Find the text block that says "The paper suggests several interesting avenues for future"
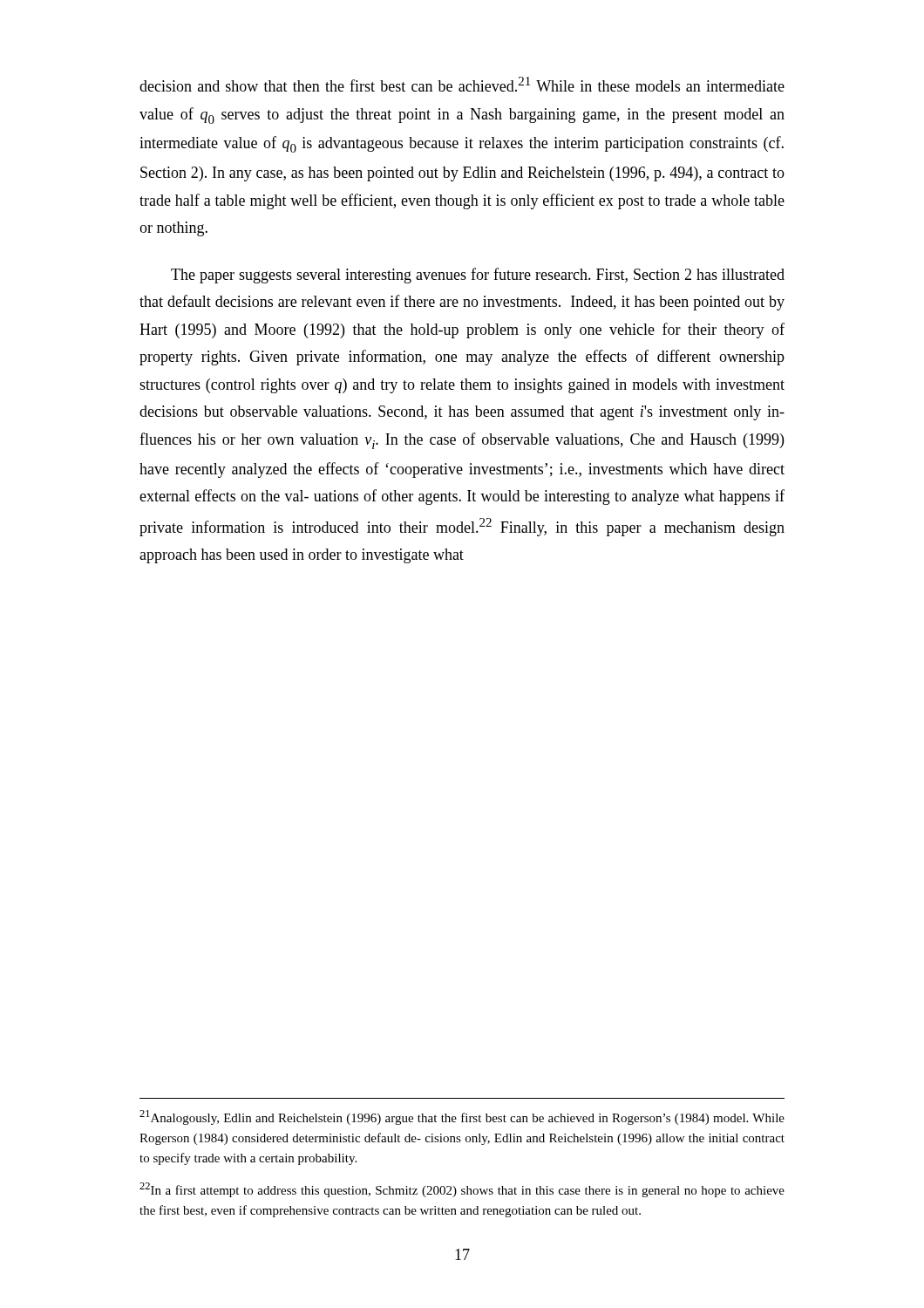 click(x=462, y=415)
